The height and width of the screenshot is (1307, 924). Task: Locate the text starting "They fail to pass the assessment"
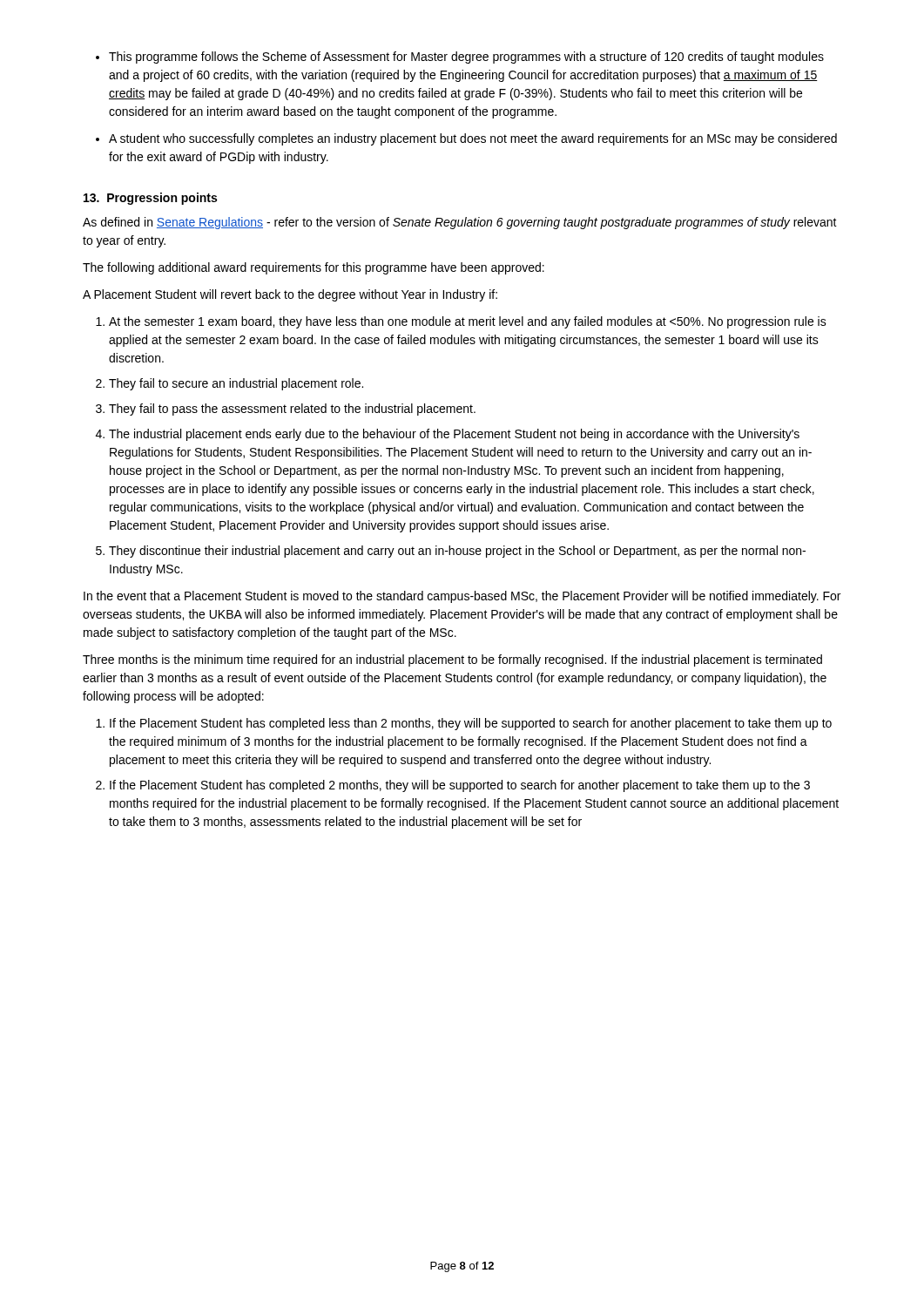475,409
